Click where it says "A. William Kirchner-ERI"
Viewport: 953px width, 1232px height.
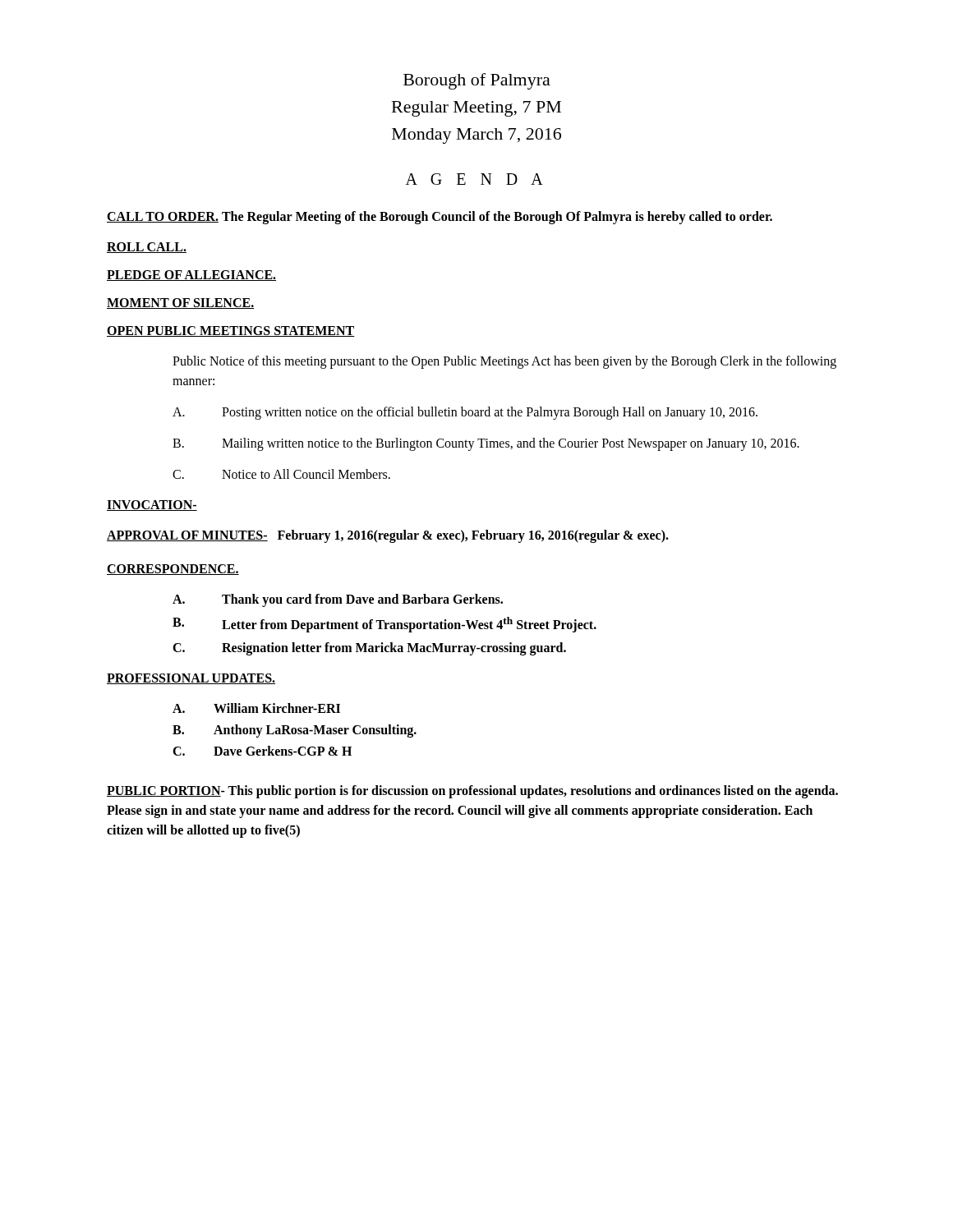pos(257,709)
